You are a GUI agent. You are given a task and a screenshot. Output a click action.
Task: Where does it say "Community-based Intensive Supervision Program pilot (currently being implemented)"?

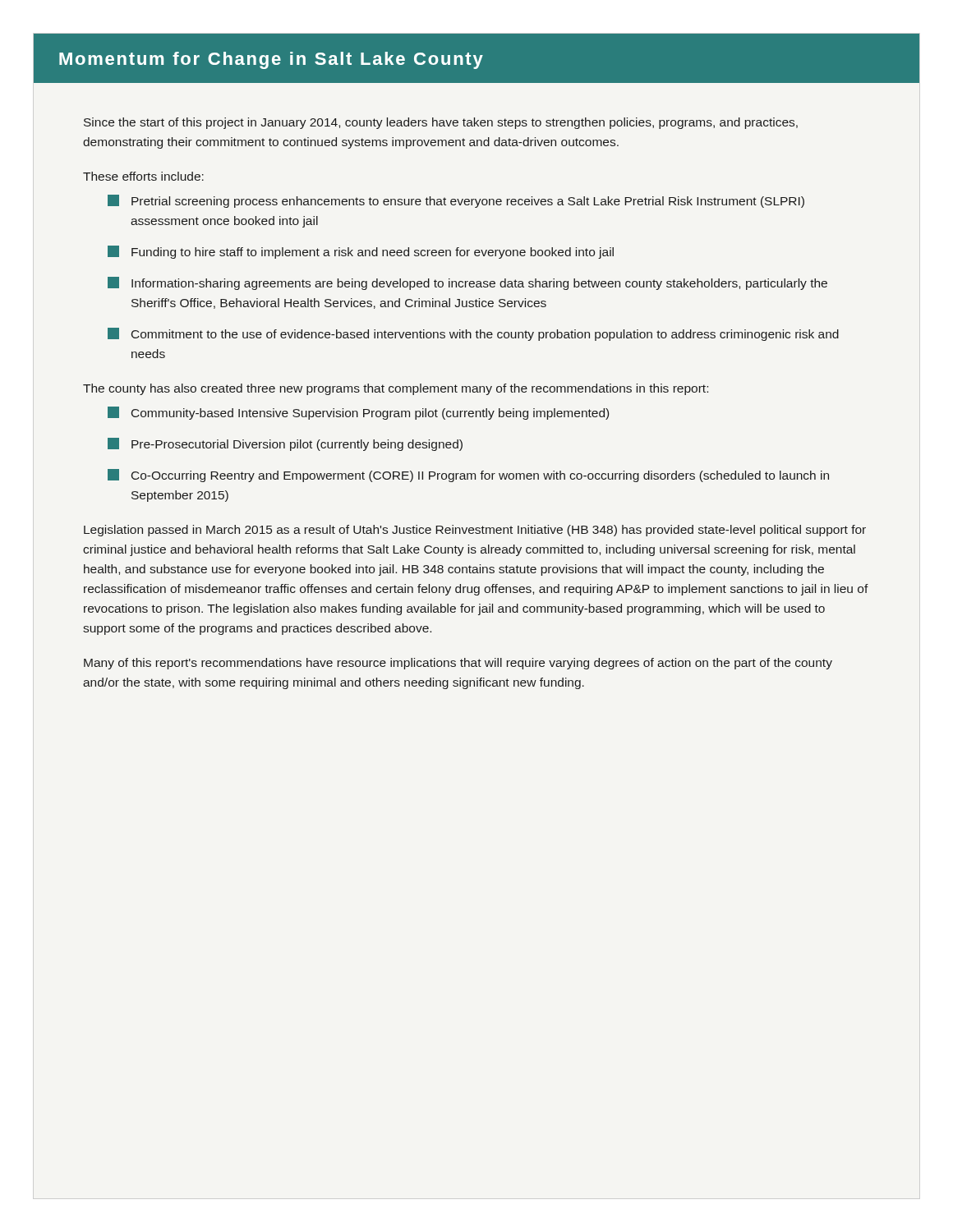(x=489, y=413)
